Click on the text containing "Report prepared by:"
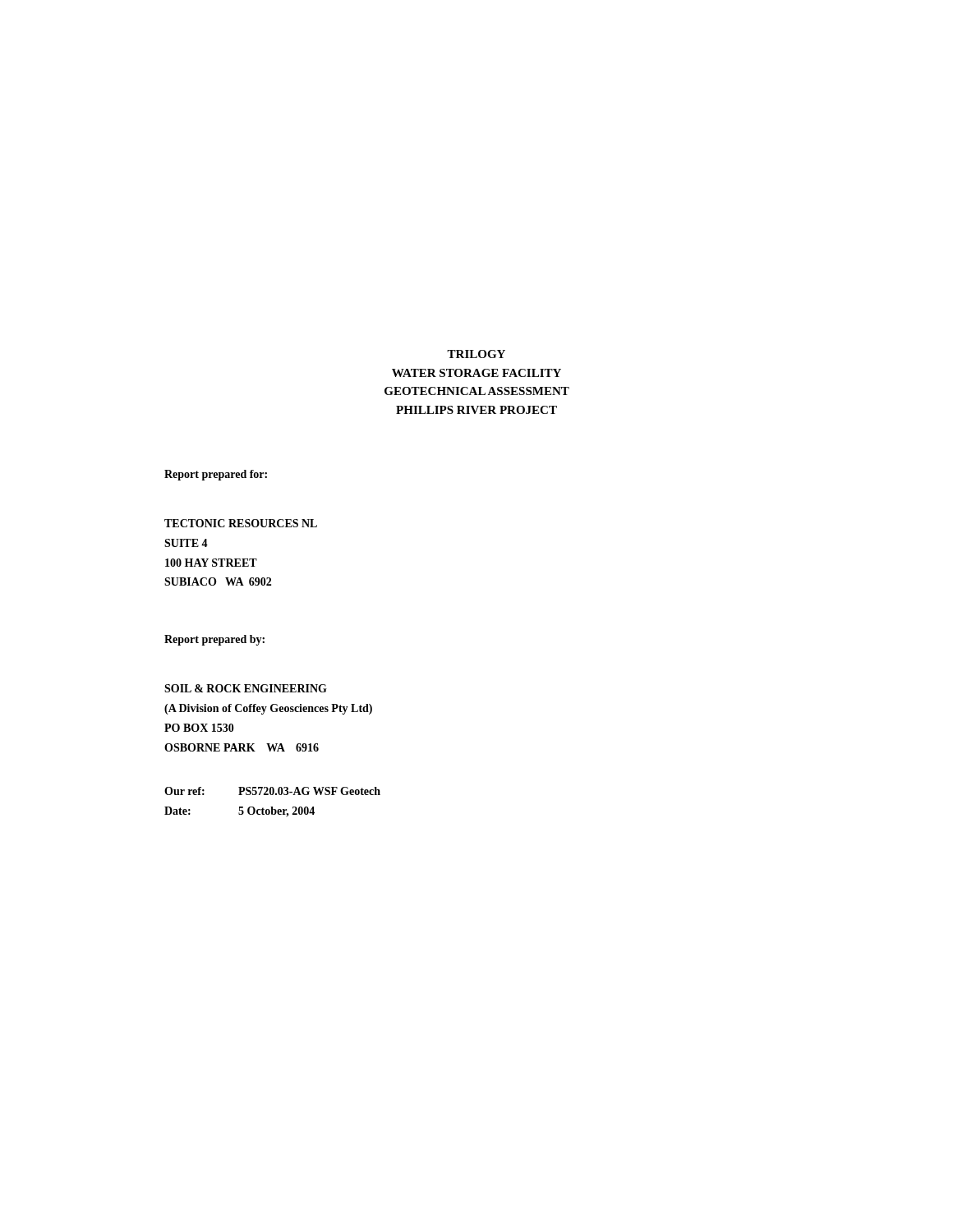Screen dimensions: 1232x953 (215, 640)
